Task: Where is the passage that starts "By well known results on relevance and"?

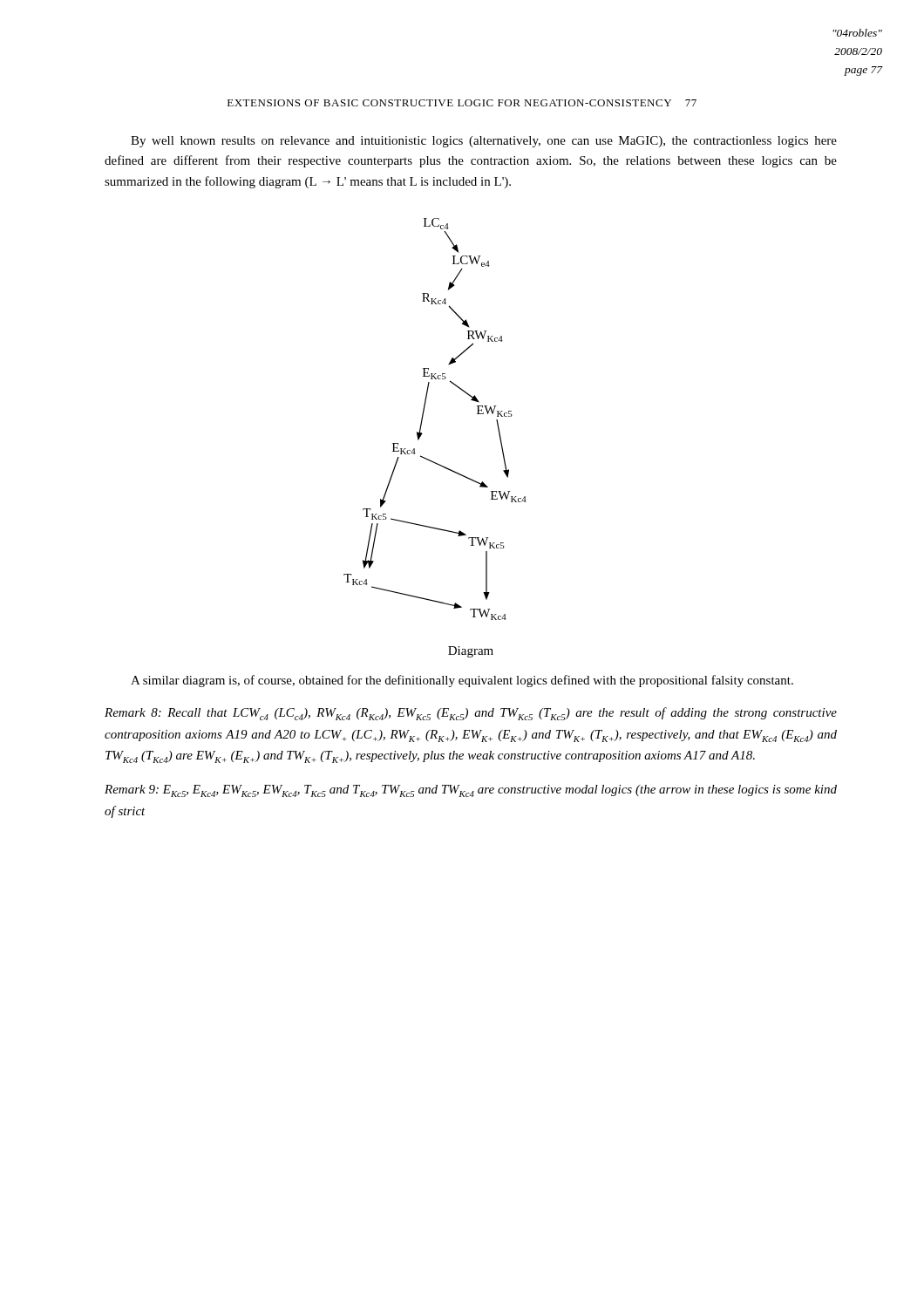Action: point(471,161)
